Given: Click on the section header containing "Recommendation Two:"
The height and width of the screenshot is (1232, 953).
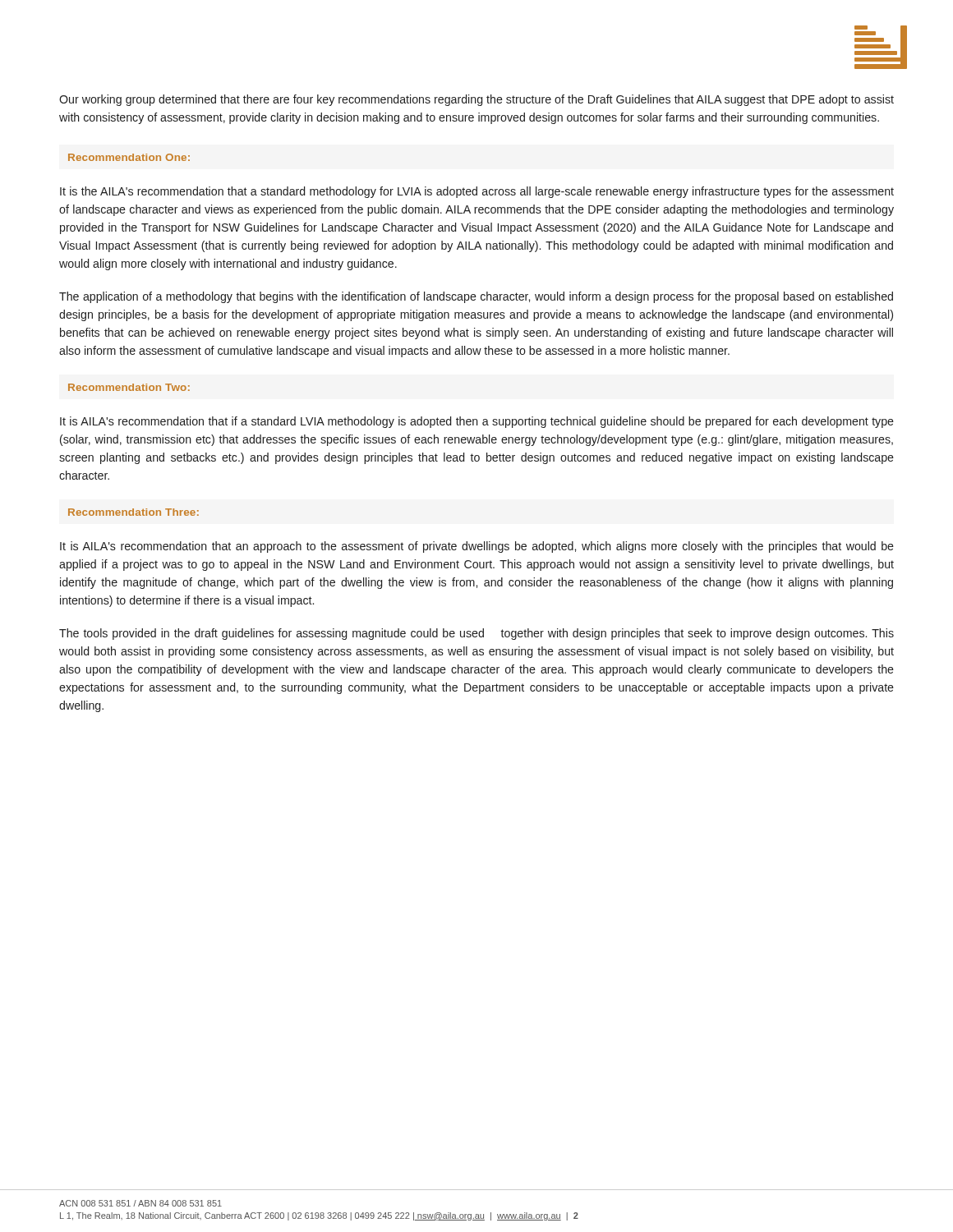Looking at the screenshot, I should (129, 387).
